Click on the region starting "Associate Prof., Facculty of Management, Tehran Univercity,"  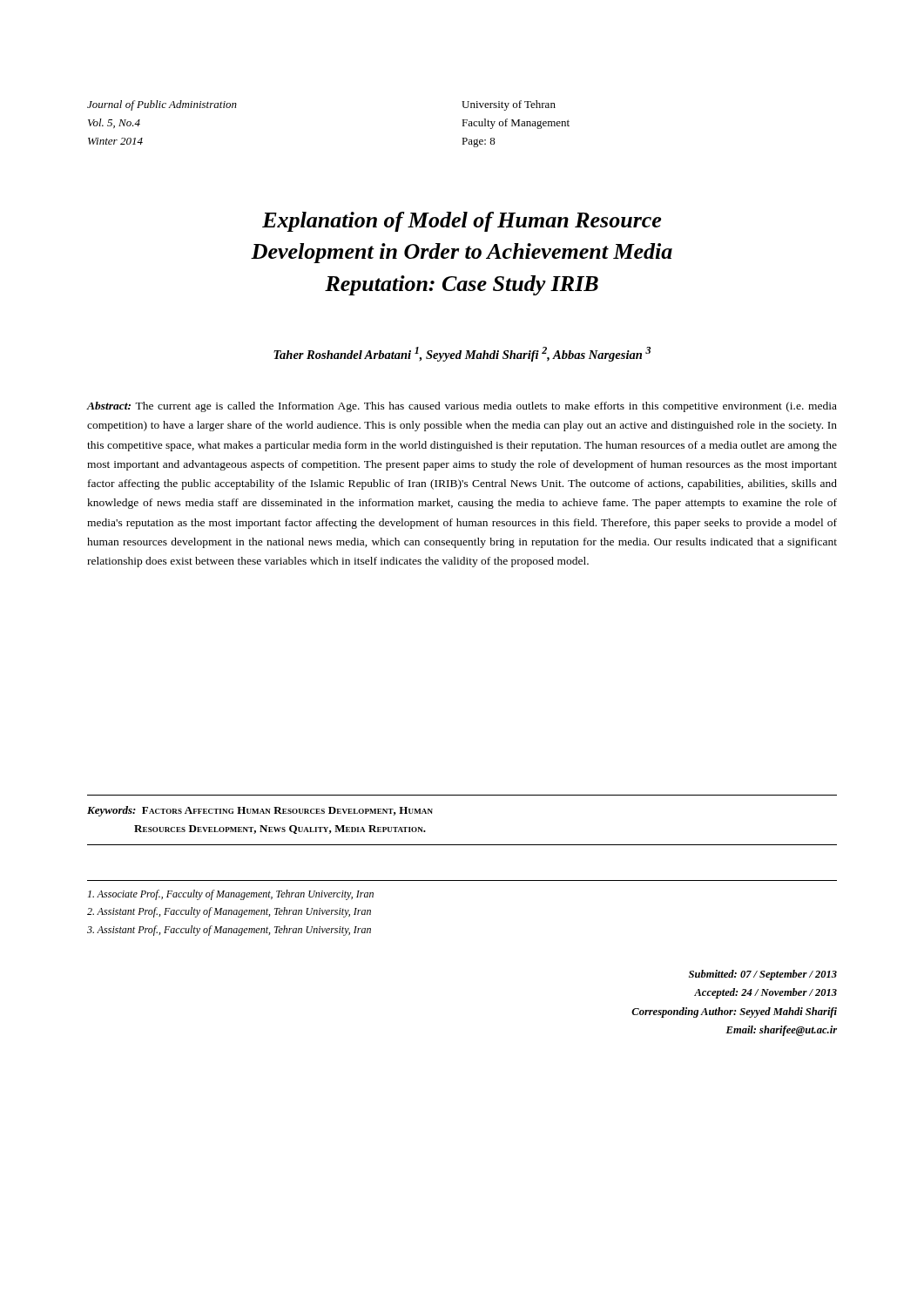click(x=231, y=912)
